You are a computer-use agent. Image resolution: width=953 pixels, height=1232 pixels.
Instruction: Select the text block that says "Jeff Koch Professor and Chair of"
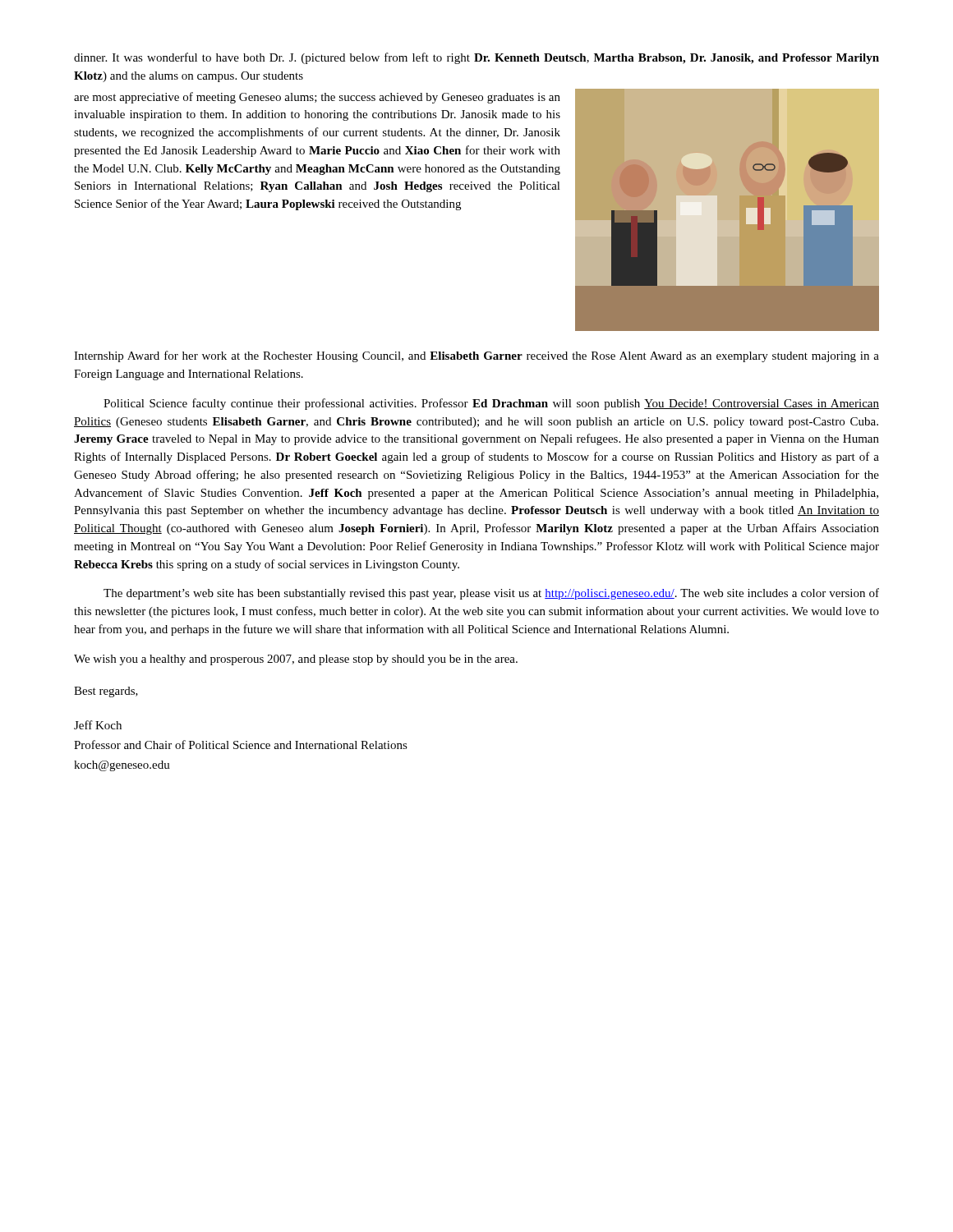(241, 745)
